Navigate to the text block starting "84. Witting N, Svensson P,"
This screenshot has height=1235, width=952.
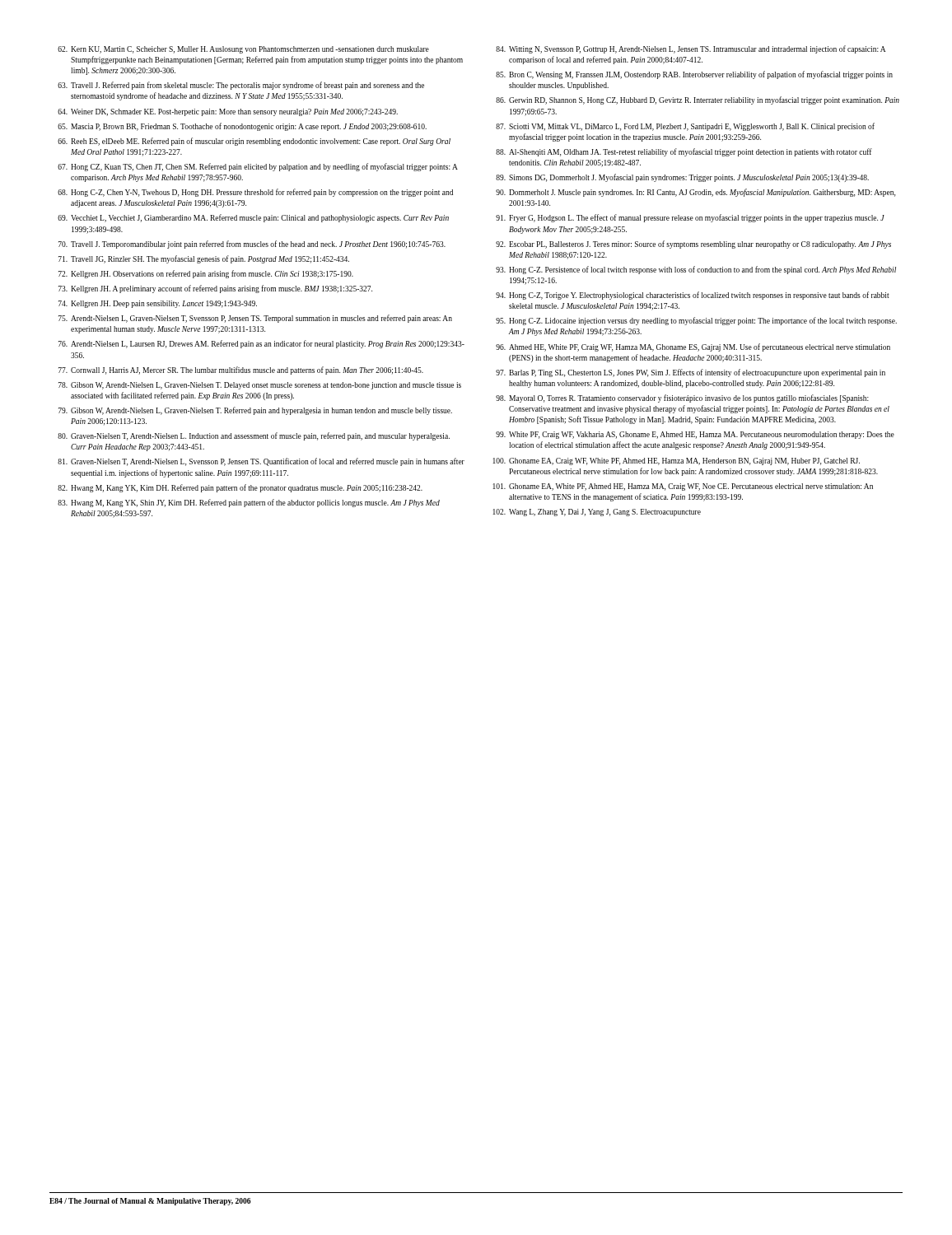695,55
